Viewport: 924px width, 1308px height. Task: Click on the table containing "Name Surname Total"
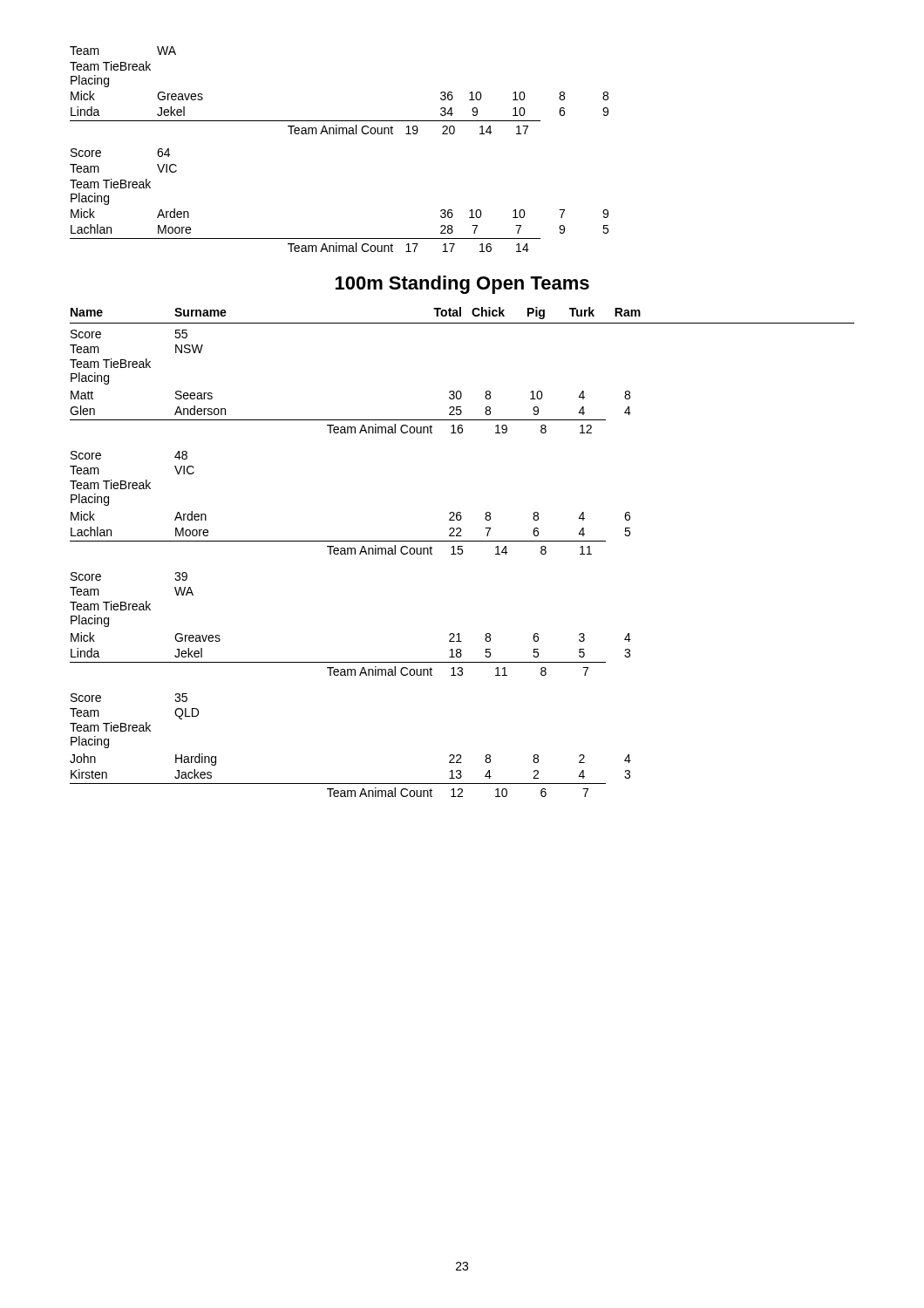(x=462, y=552)
